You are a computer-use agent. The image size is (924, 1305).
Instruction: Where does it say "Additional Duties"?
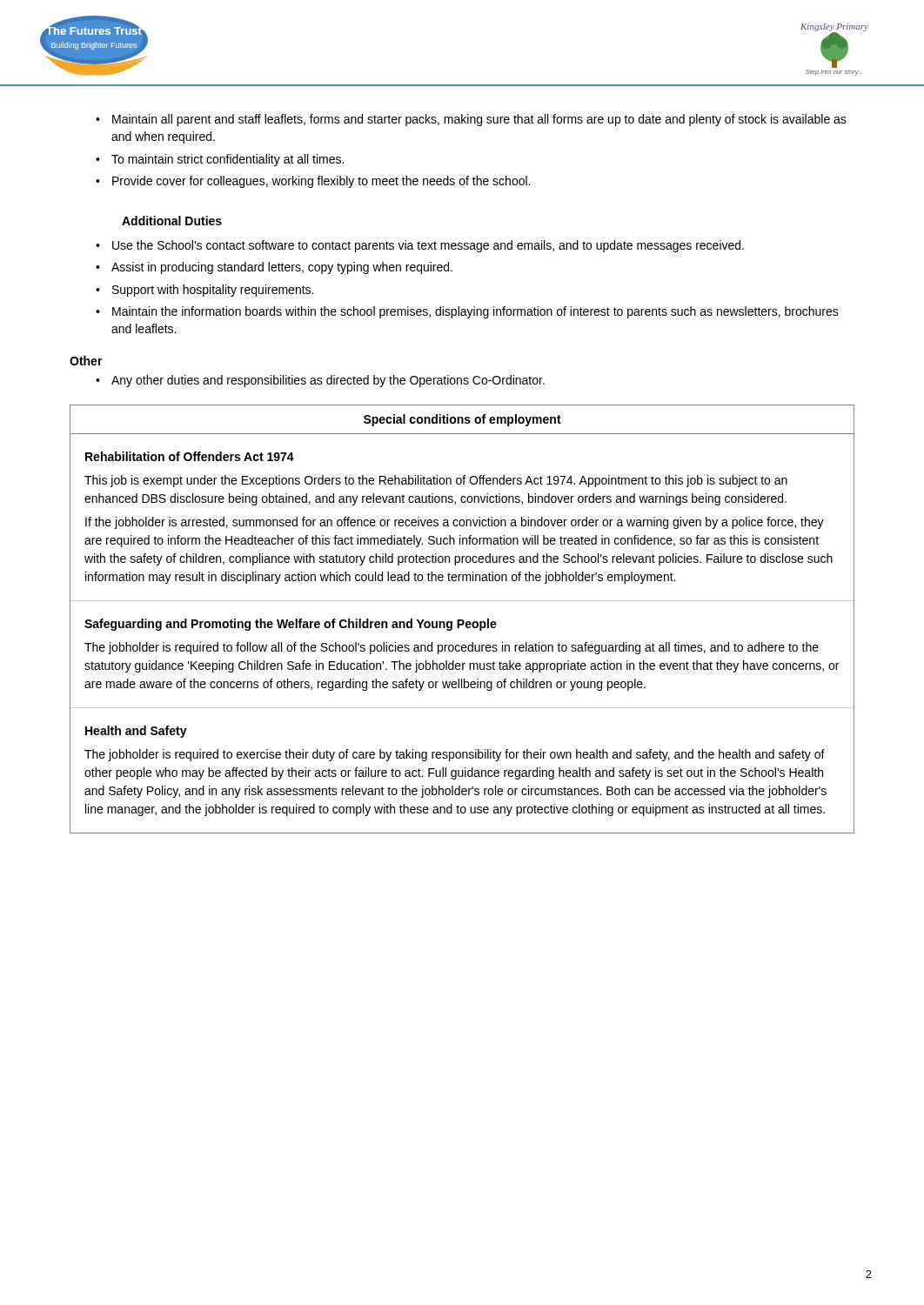coord(172,221)
